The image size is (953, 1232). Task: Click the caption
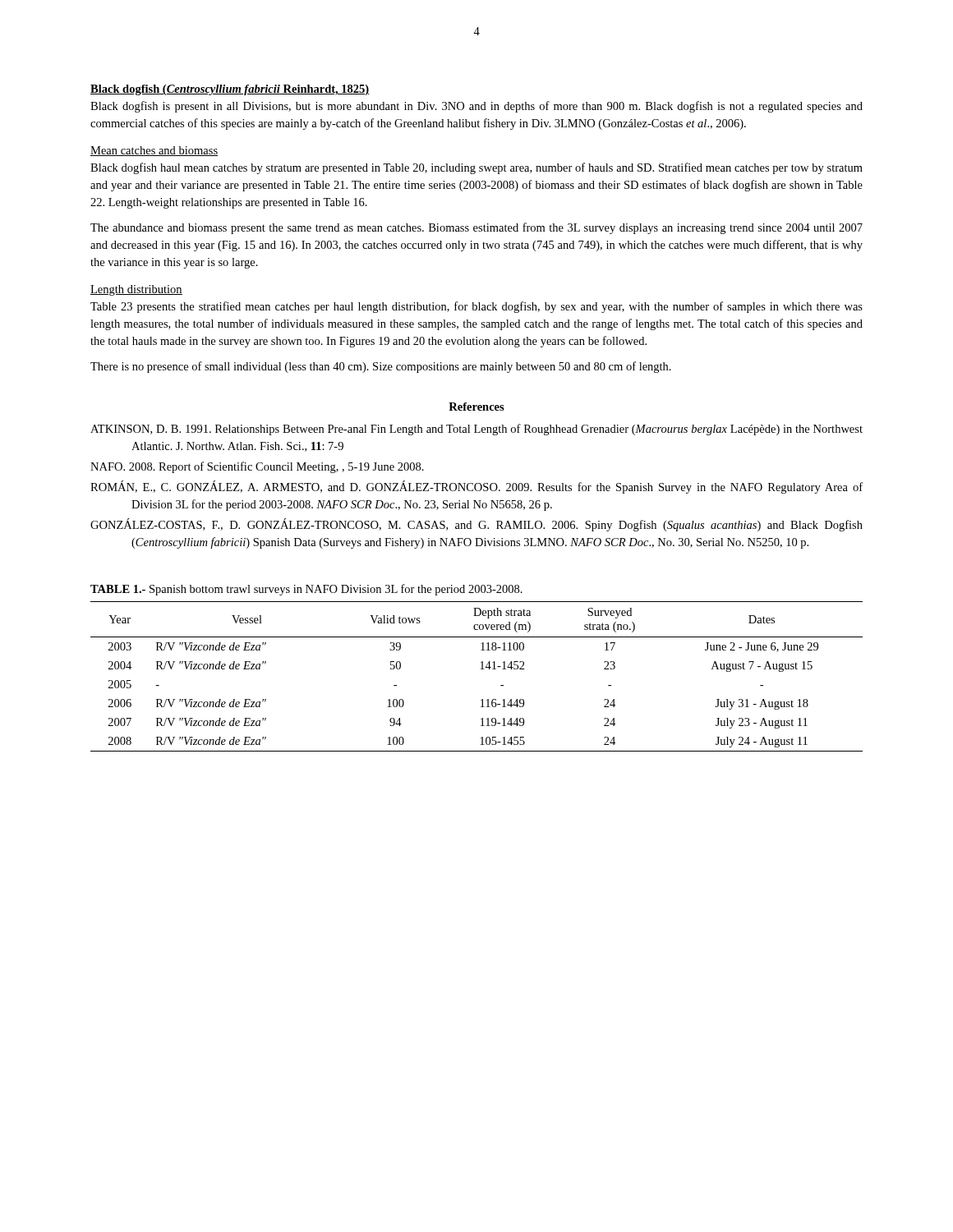(307, 589)
